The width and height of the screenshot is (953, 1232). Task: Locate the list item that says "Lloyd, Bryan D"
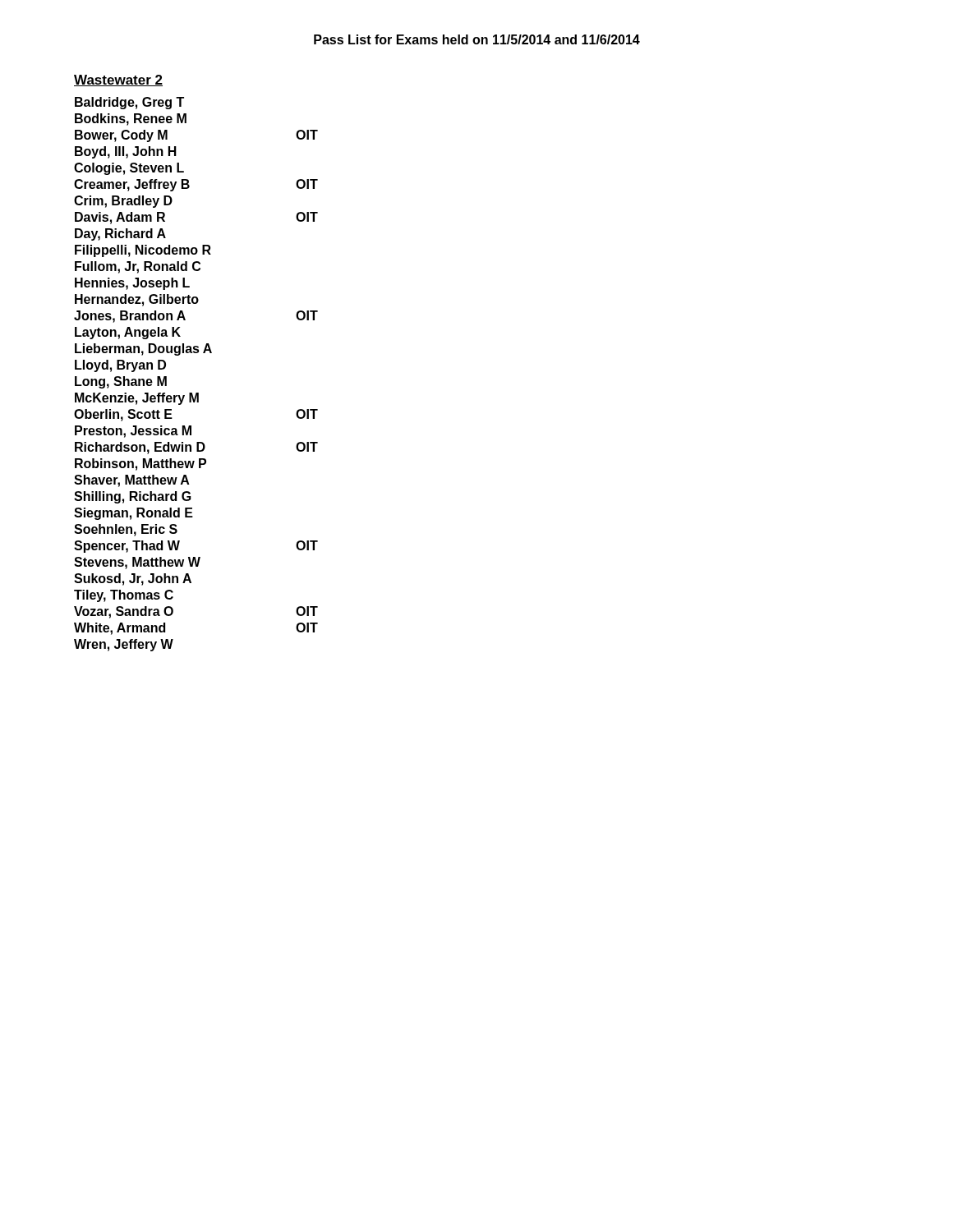[x=181, y=366]
